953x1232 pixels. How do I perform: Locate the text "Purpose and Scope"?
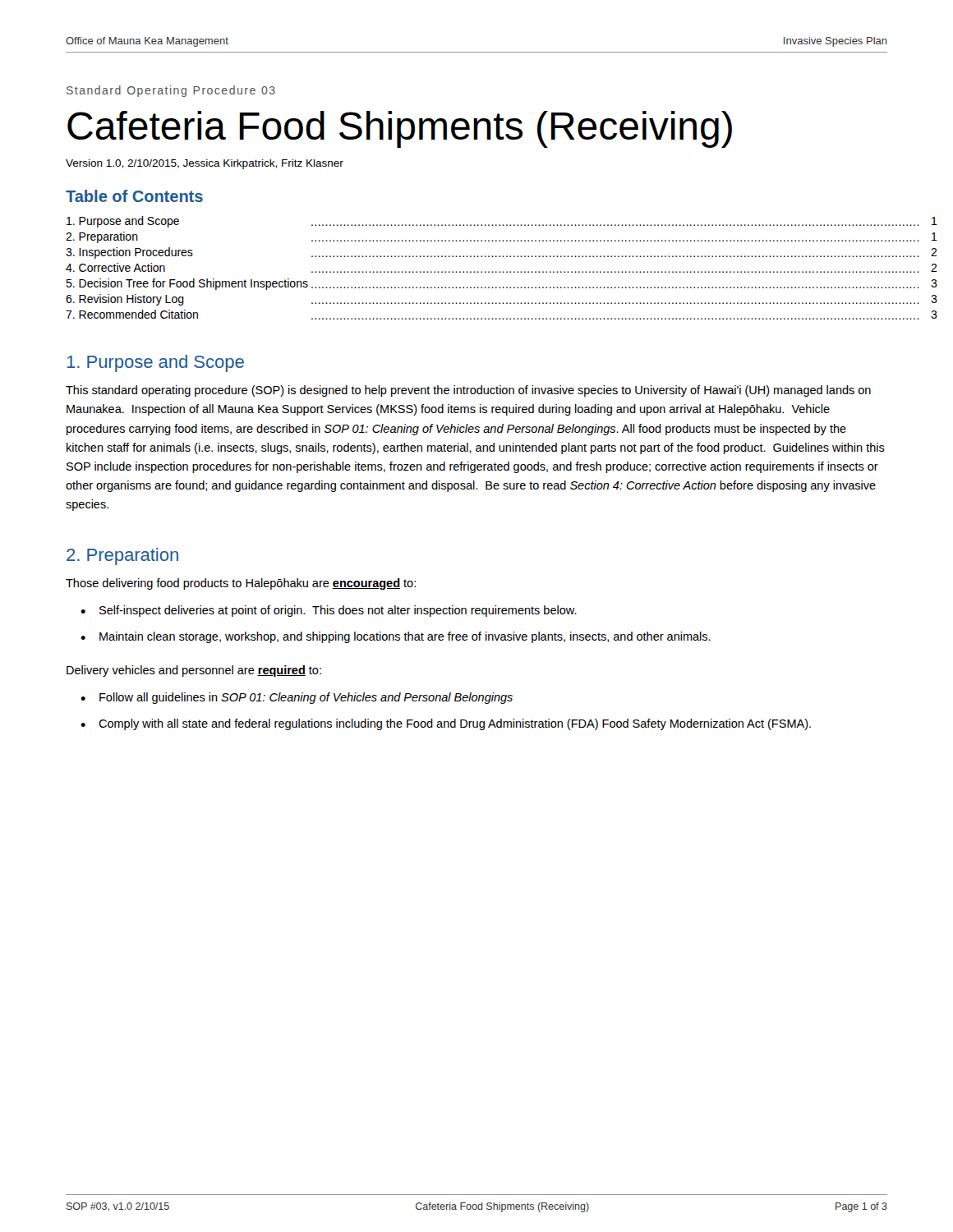[x=501, y=221]
